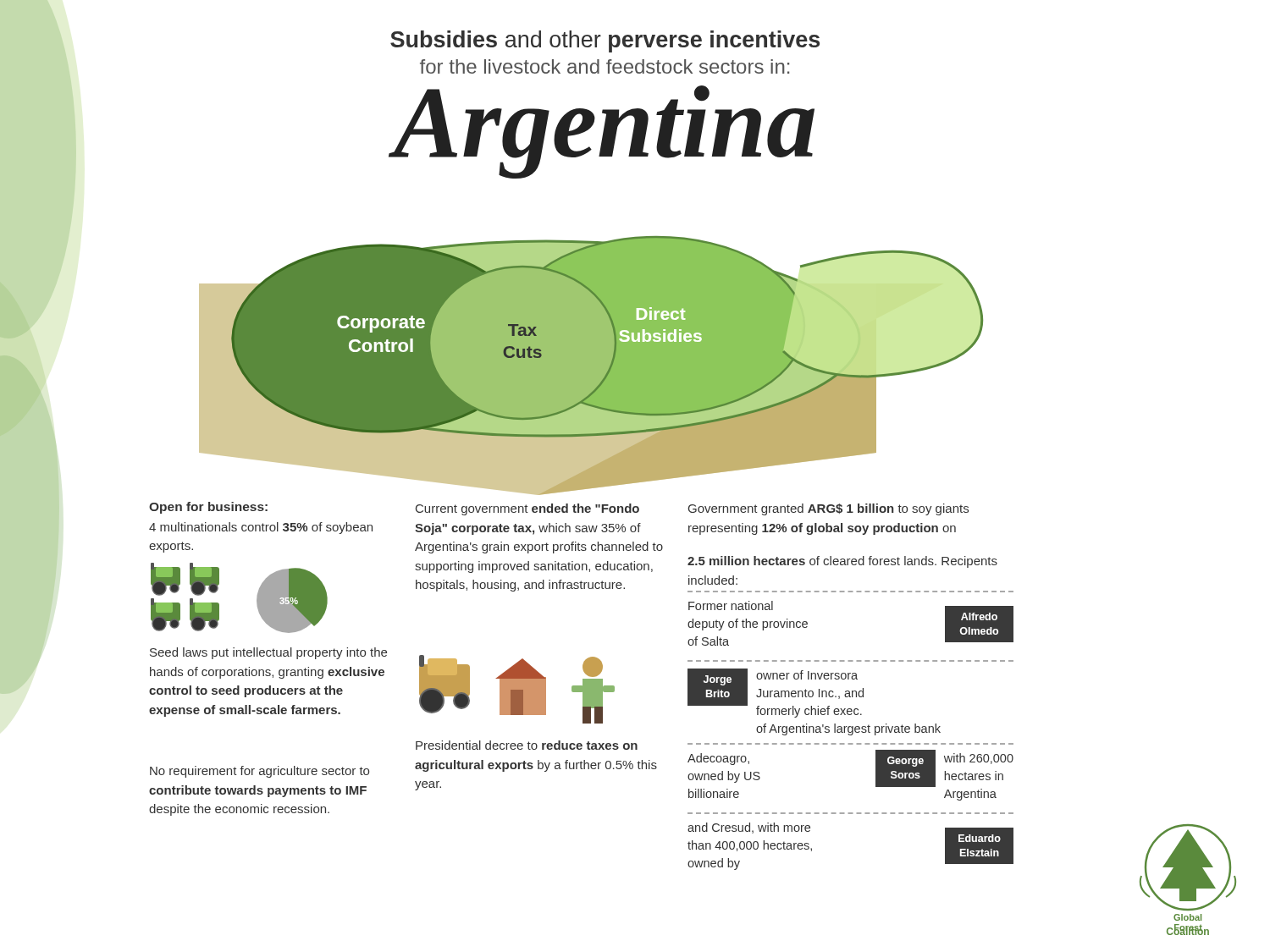Locate the text "Open for business:"
1270x952 pixels.
(209, 506)
